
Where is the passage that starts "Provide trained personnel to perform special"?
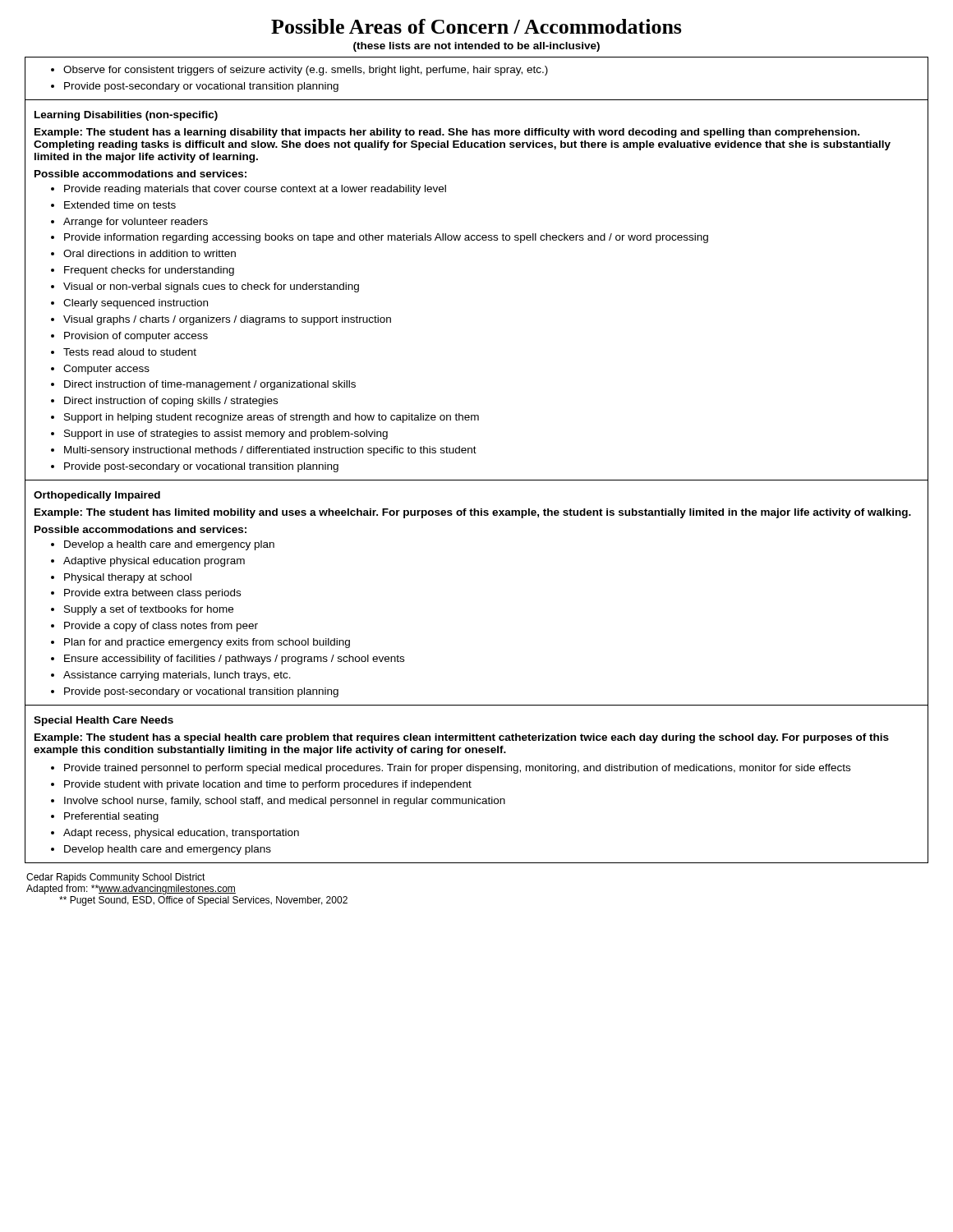pyautogui.click(x=491, y=768)
